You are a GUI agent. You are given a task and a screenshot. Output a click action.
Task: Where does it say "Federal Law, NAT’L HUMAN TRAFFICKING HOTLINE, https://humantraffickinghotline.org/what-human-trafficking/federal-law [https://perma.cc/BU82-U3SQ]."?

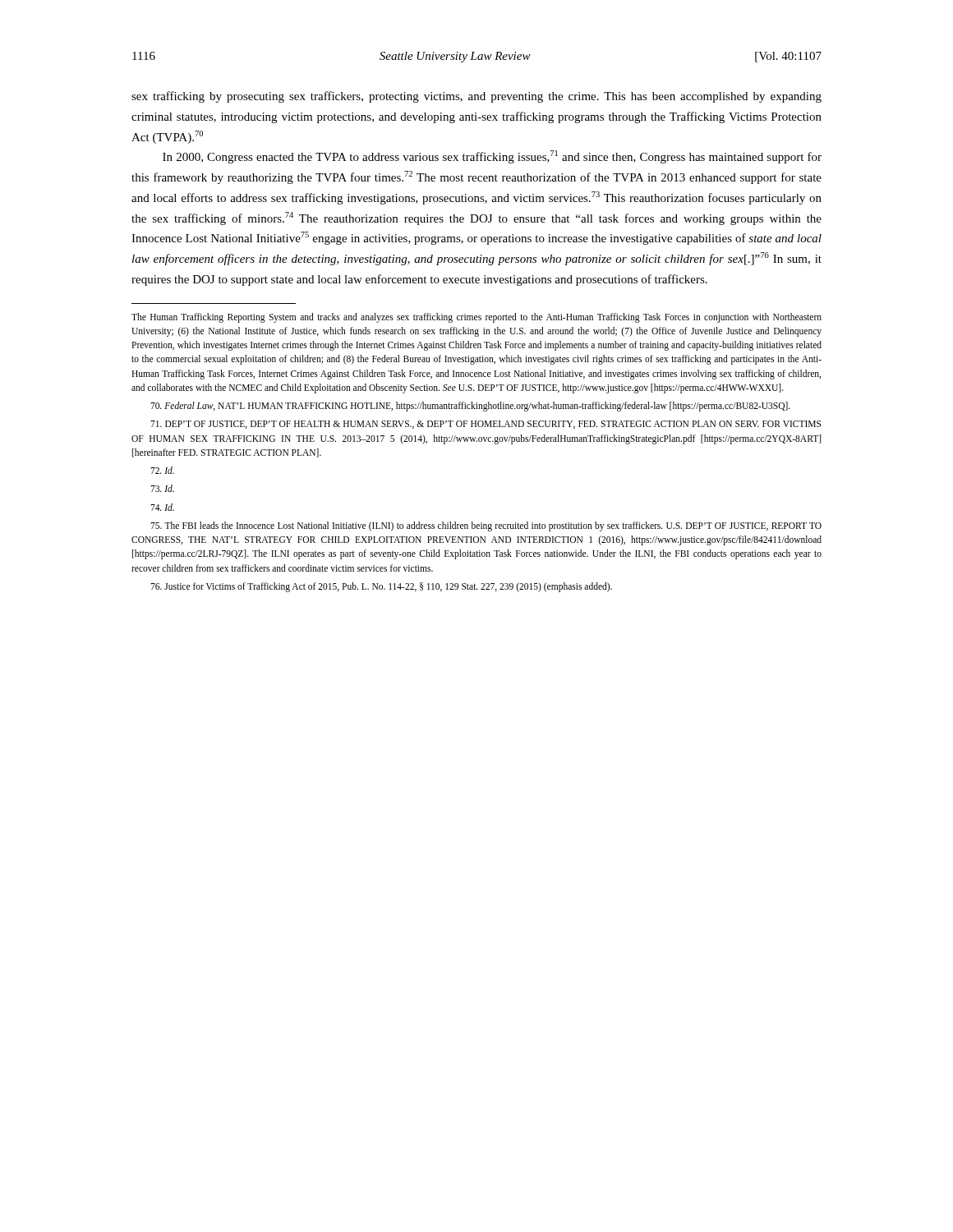[x=476, y=406]
